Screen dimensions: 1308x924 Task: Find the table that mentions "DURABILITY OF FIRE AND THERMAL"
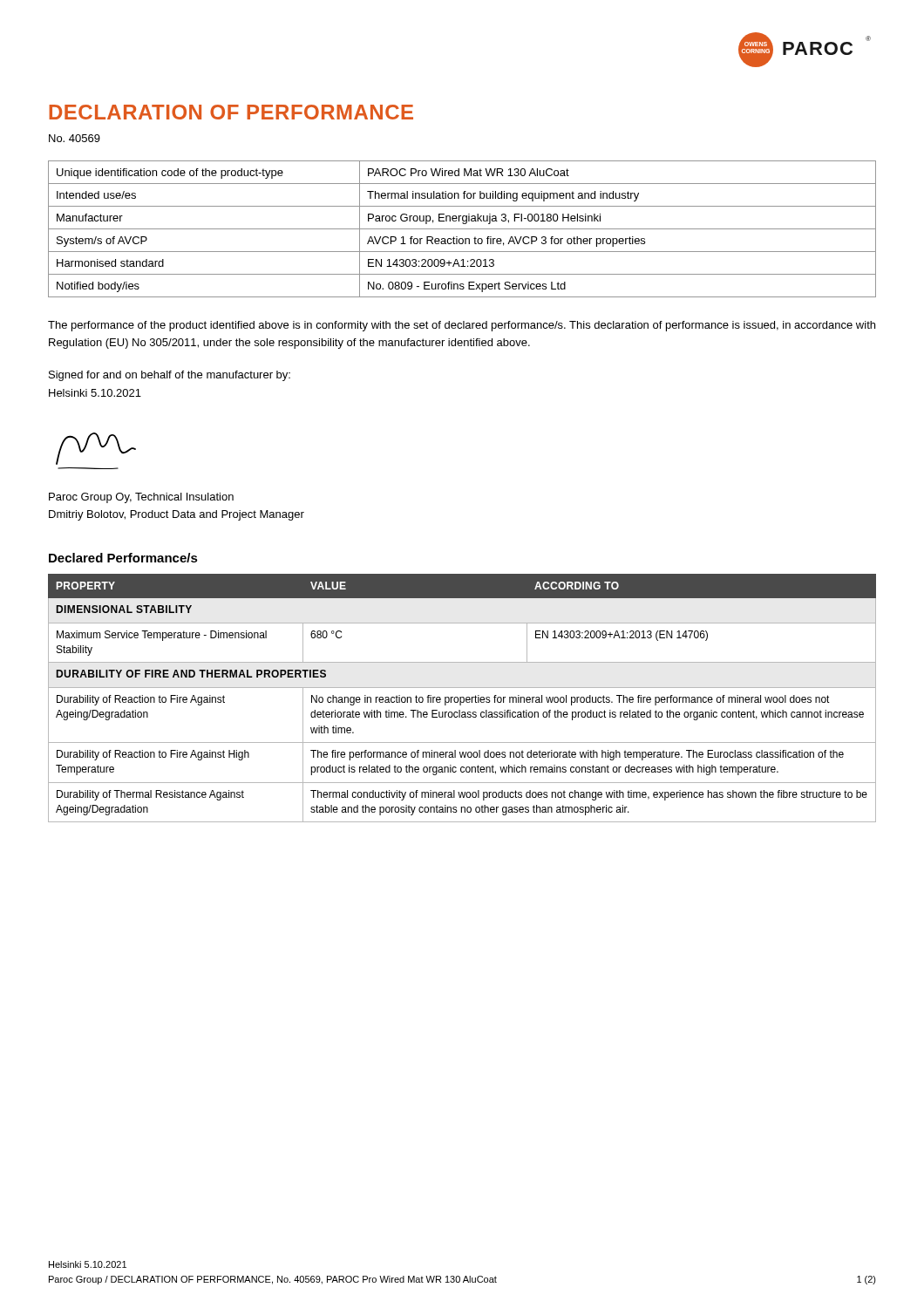462,698
